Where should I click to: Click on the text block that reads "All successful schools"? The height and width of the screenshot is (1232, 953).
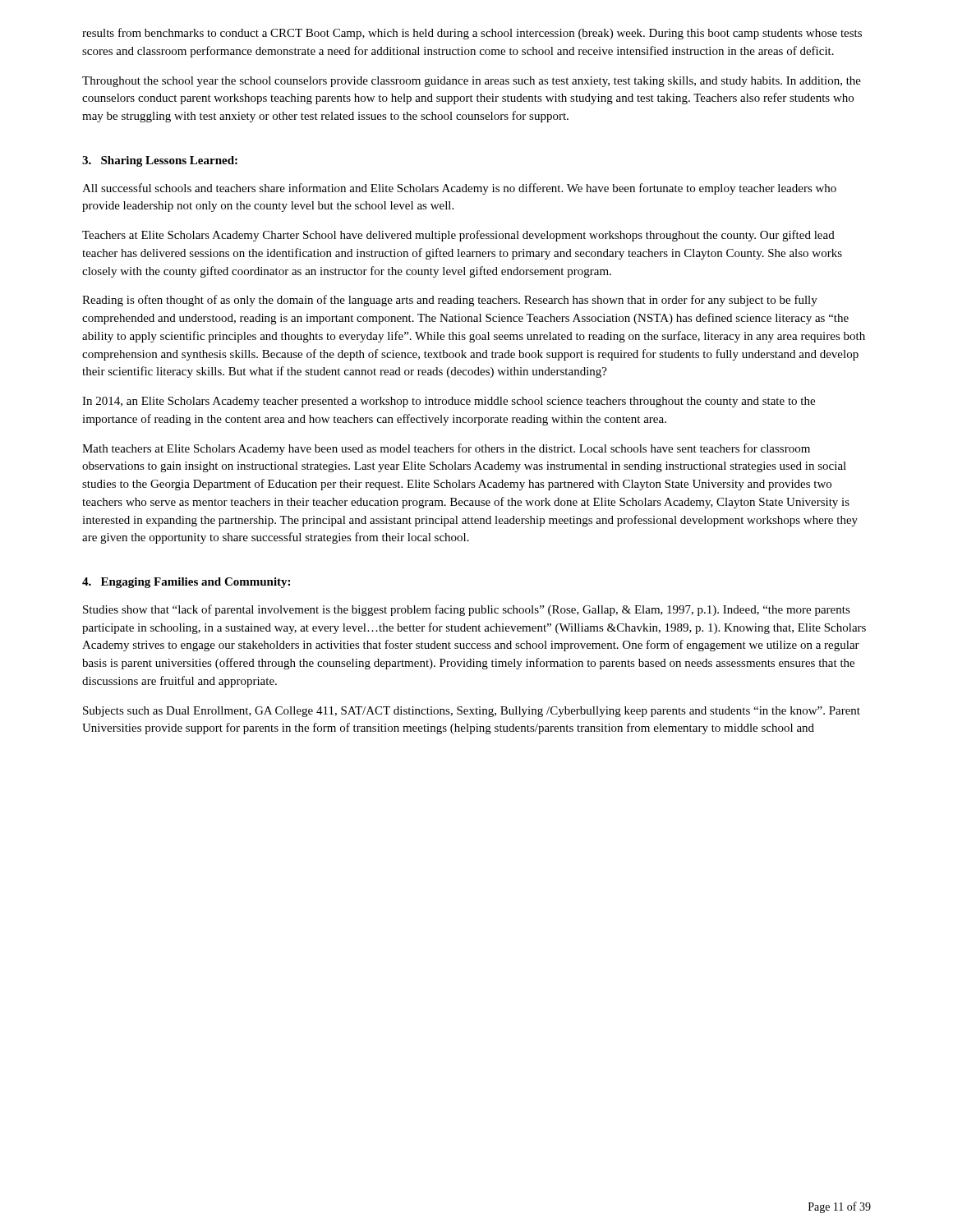tap(476, 197)
